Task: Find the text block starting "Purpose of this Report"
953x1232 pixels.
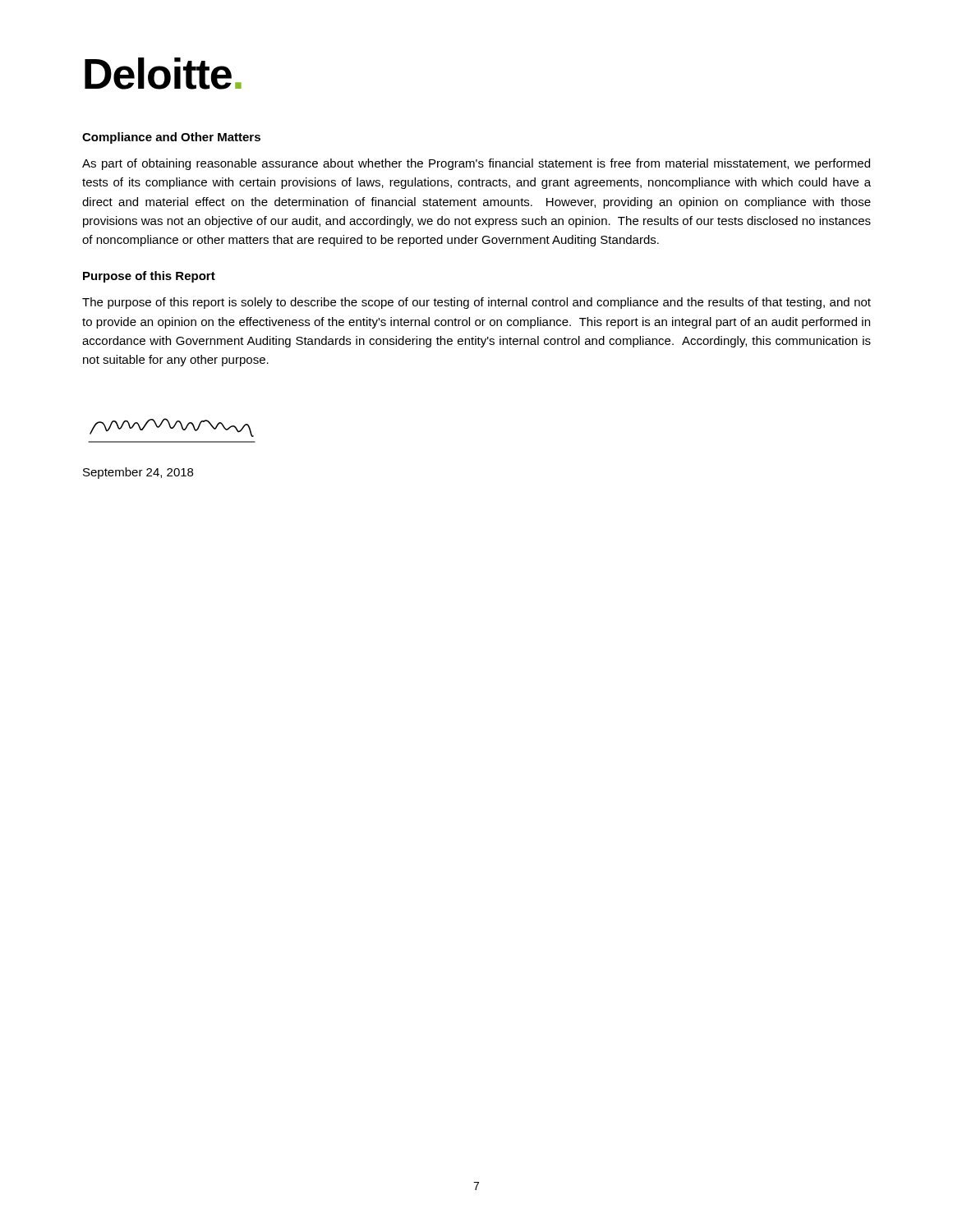Action: click(x=149, y=276)
